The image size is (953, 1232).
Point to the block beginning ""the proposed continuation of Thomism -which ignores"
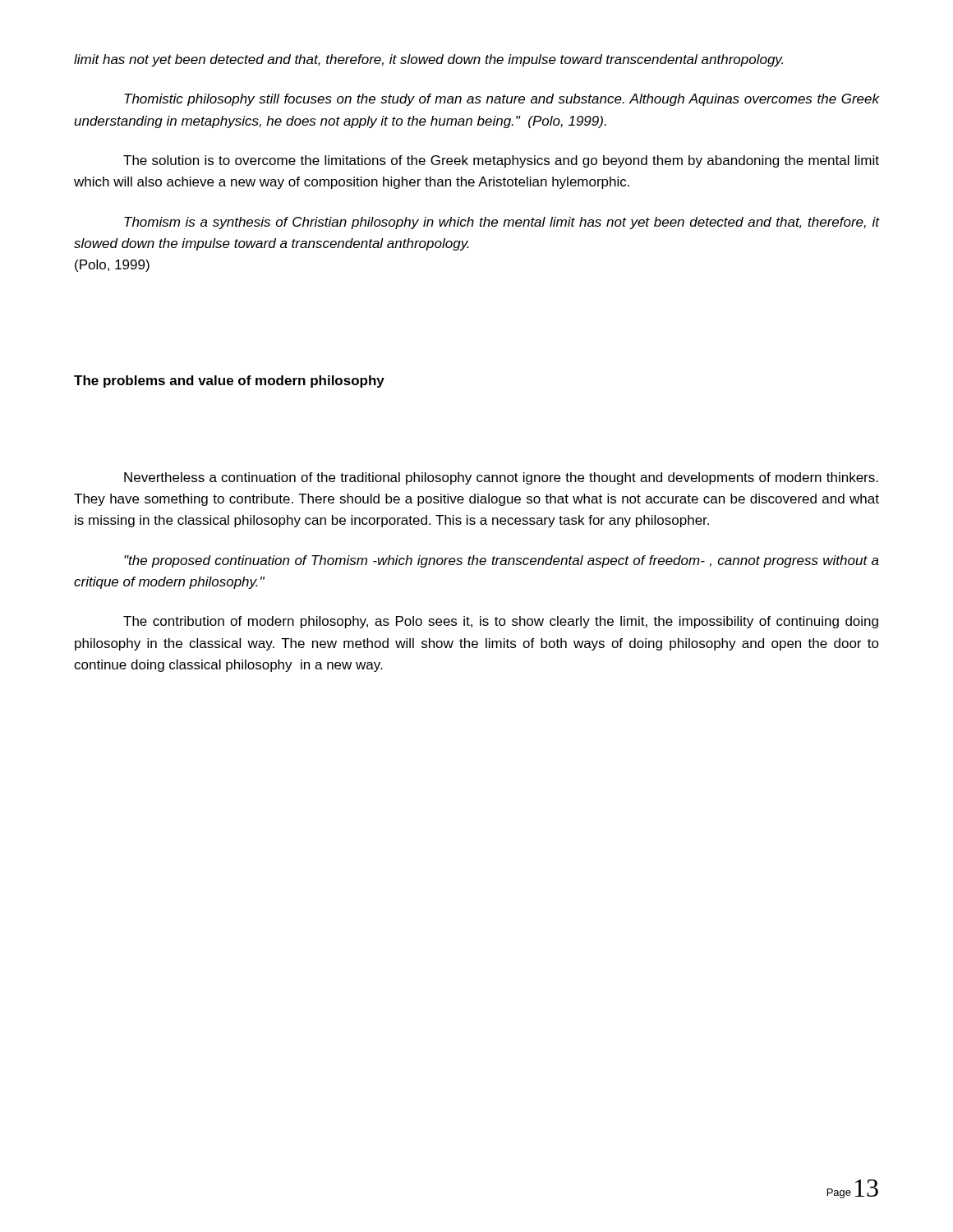pos(476,571)
